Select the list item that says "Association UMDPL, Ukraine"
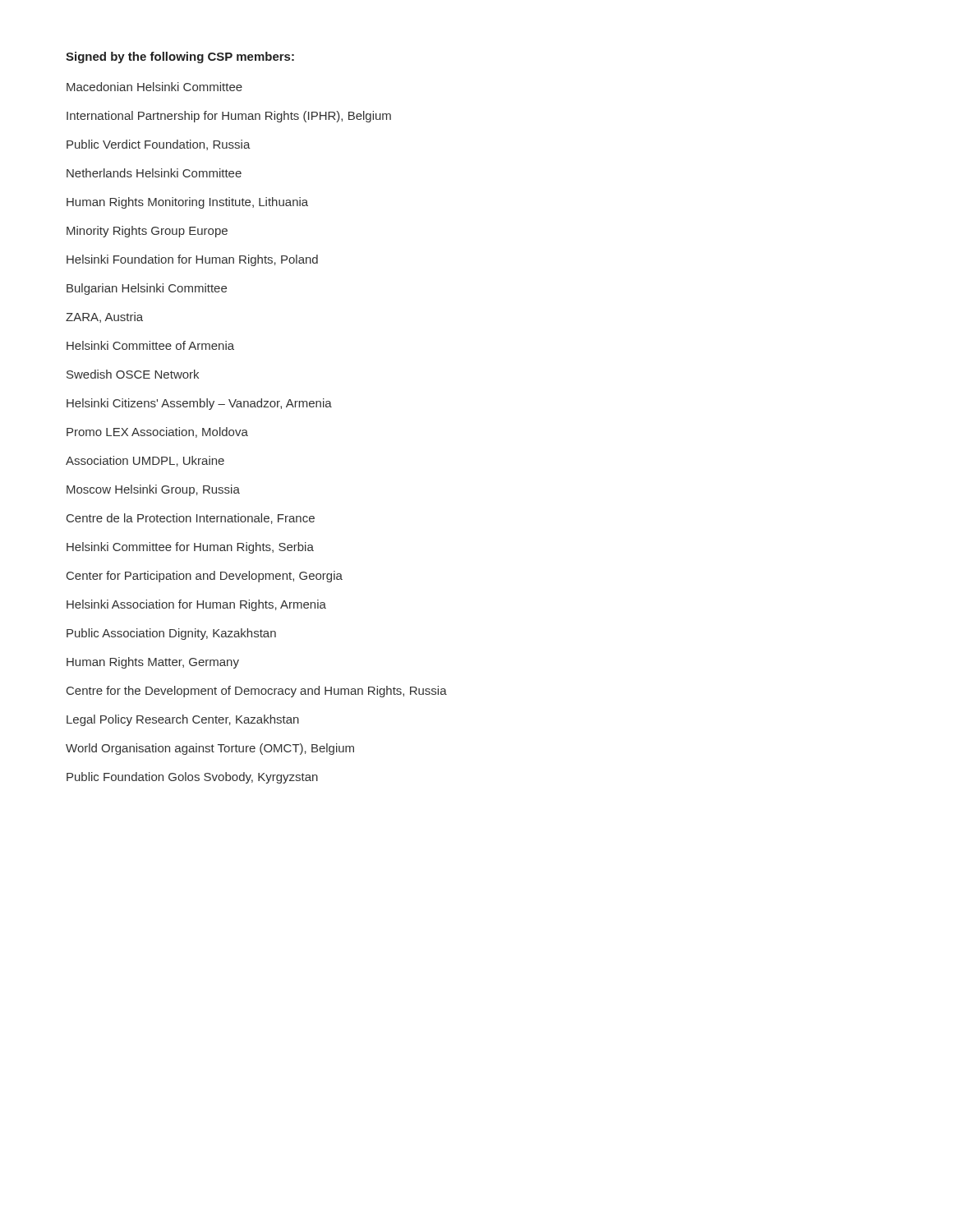The width and height of the screenshot is (953, 1232). pyautogui.click(x=145, y=460)
